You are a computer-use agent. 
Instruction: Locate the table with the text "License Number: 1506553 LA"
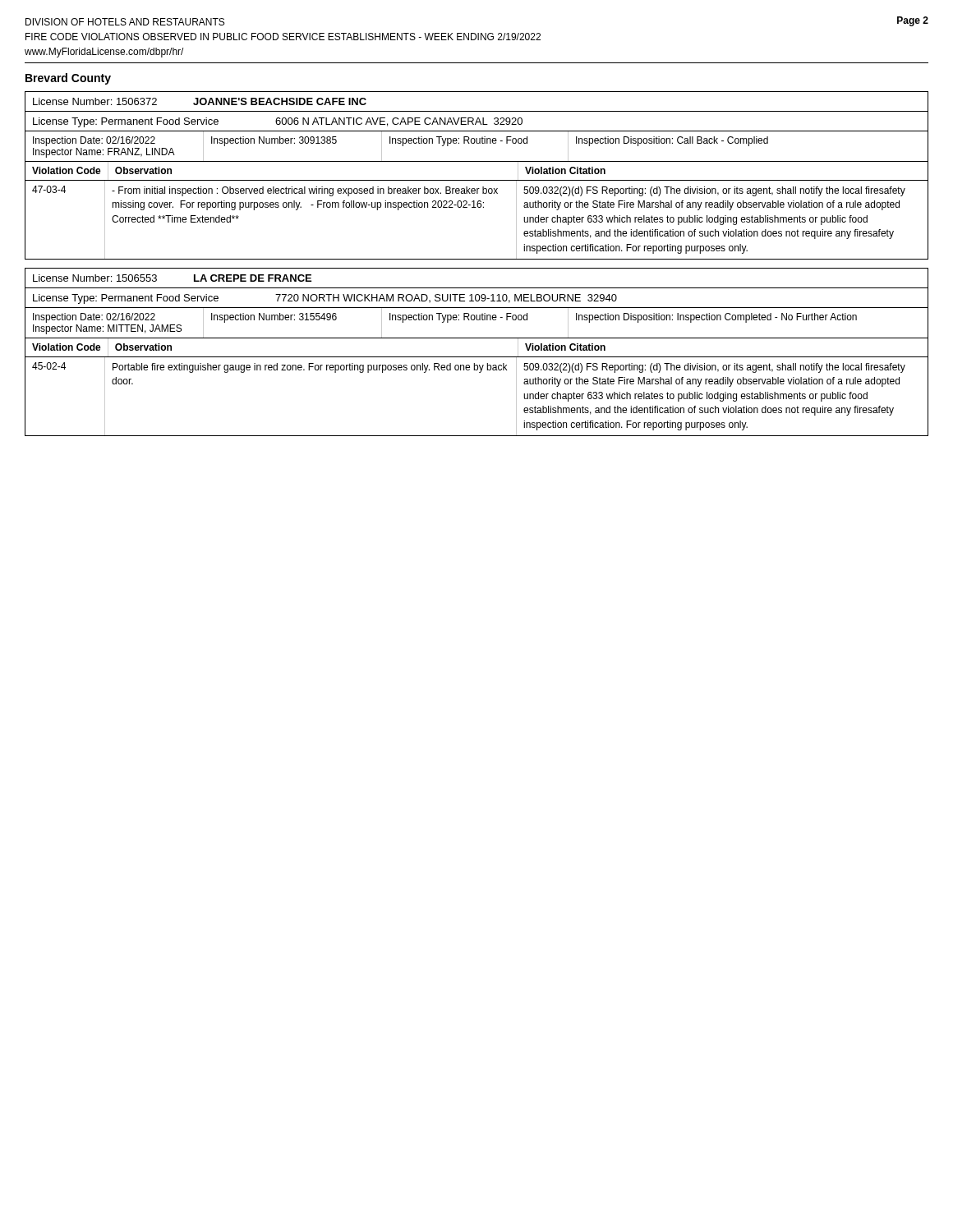pyautogui.click(x=476, y=352)
